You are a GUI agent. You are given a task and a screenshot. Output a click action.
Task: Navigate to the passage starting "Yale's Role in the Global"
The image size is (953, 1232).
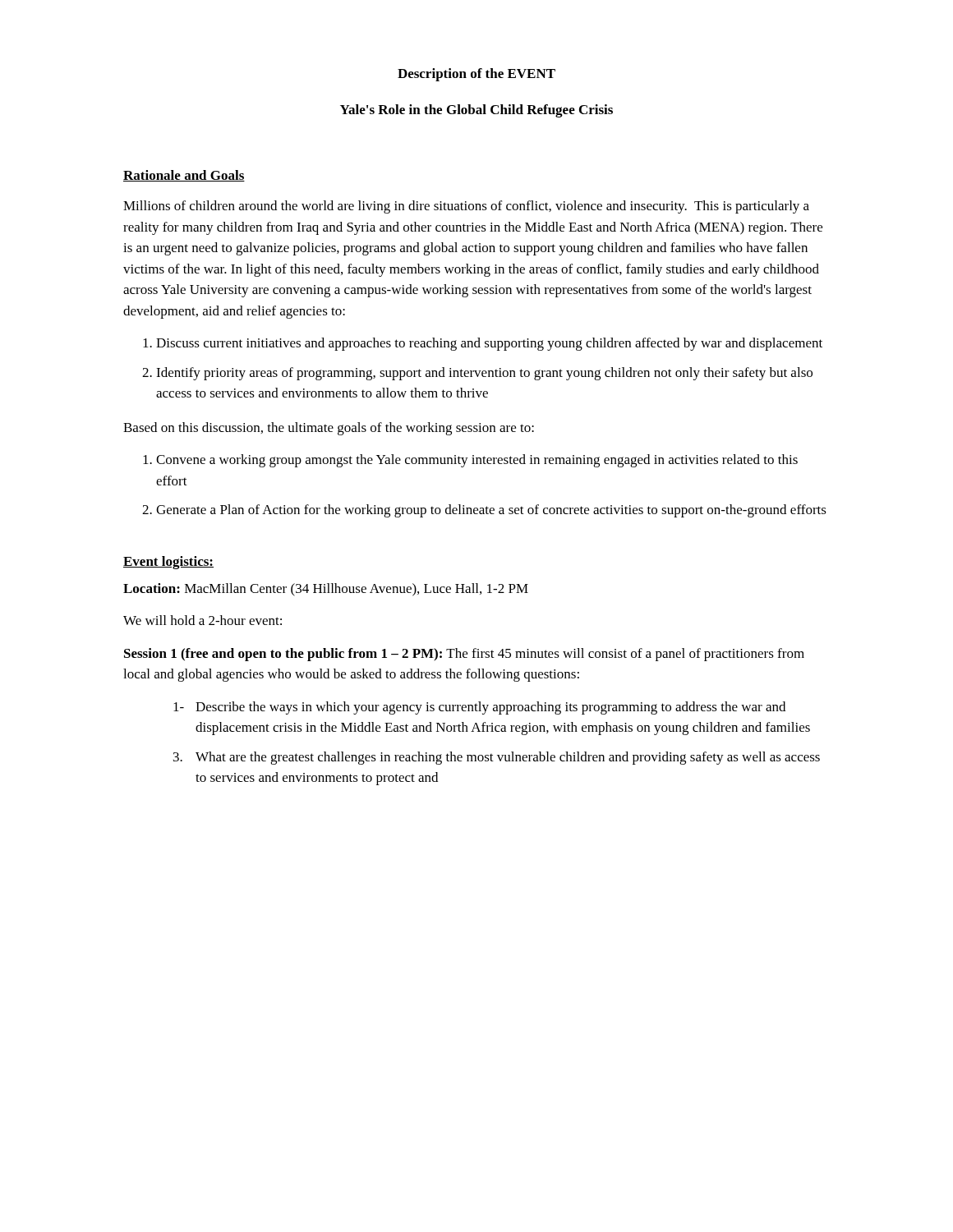pyautogui.click(x=476, y=110)
